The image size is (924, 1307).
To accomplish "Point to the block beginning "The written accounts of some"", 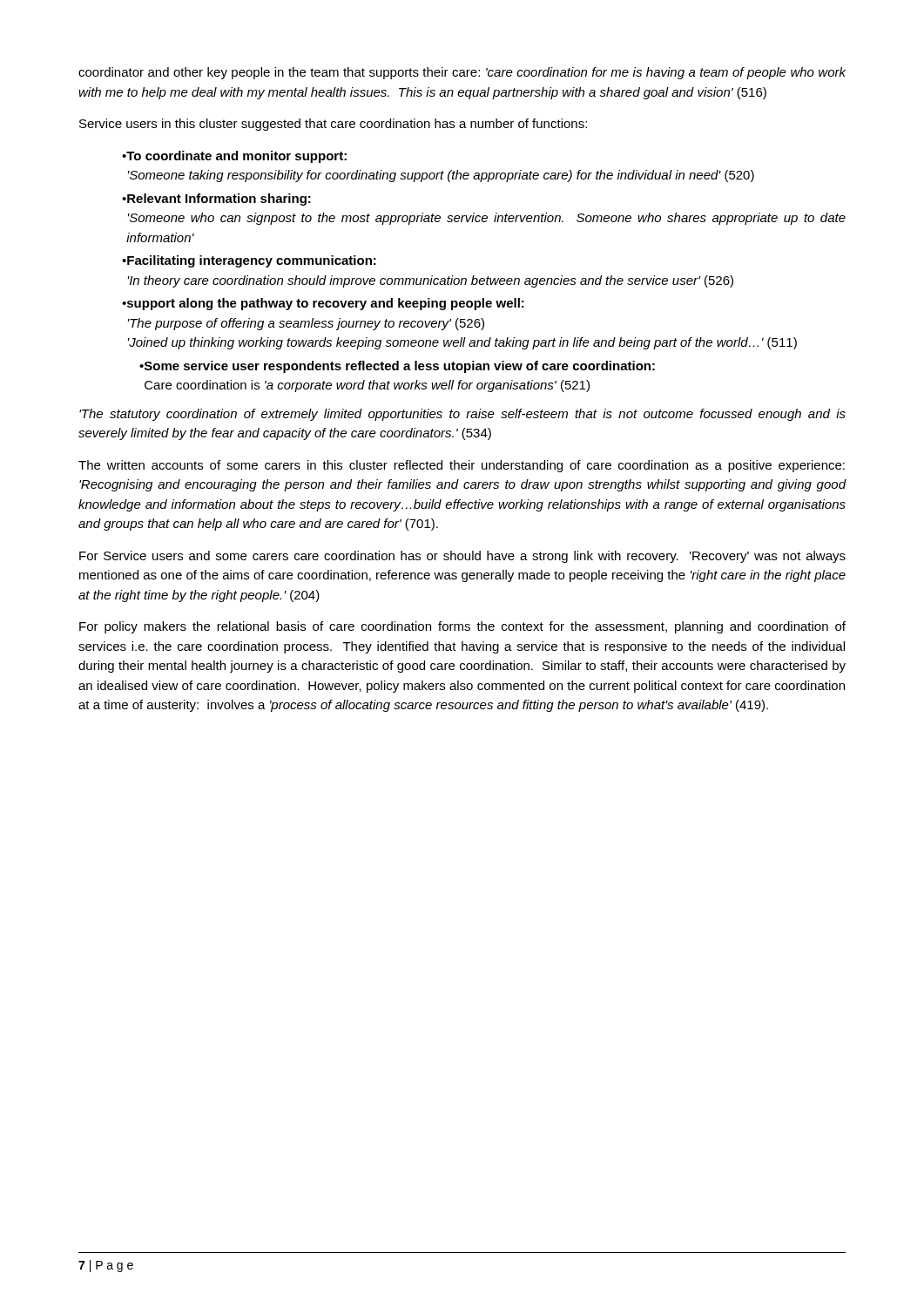I will coord(462,494).
